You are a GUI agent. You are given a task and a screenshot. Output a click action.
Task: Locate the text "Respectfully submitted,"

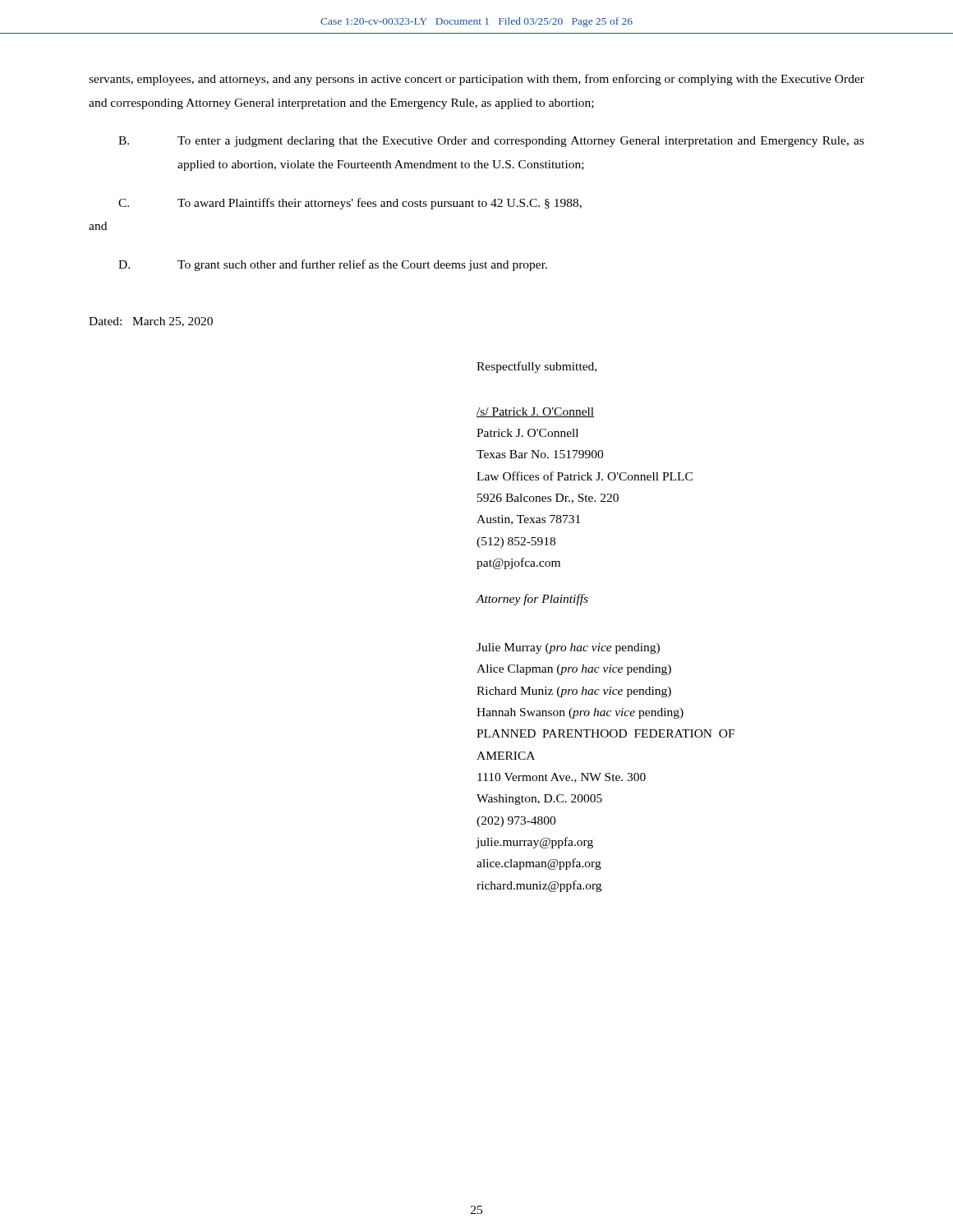click(537, 366)
